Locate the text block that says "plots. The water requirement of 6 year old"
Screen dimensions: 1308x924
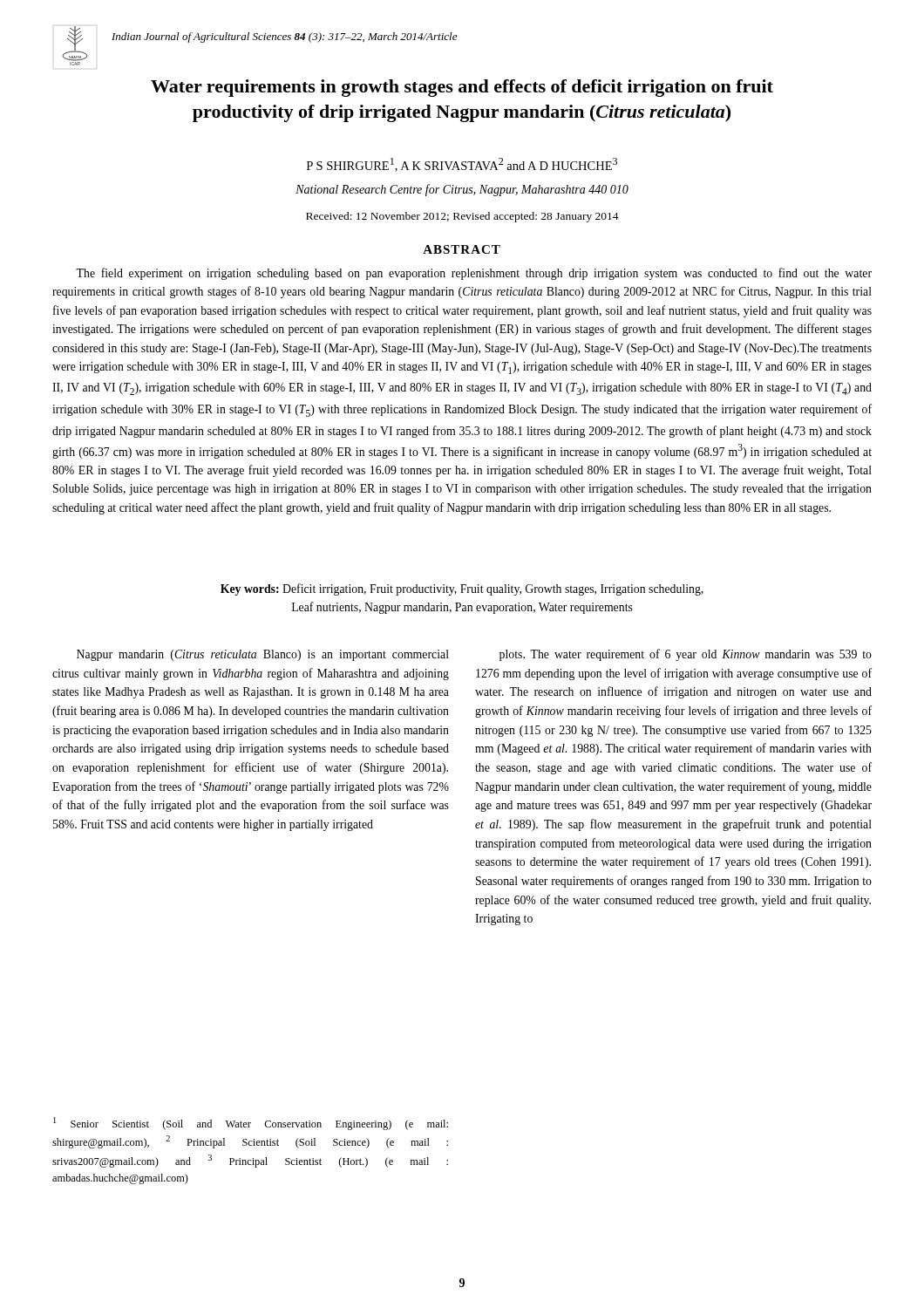[673, 787]
